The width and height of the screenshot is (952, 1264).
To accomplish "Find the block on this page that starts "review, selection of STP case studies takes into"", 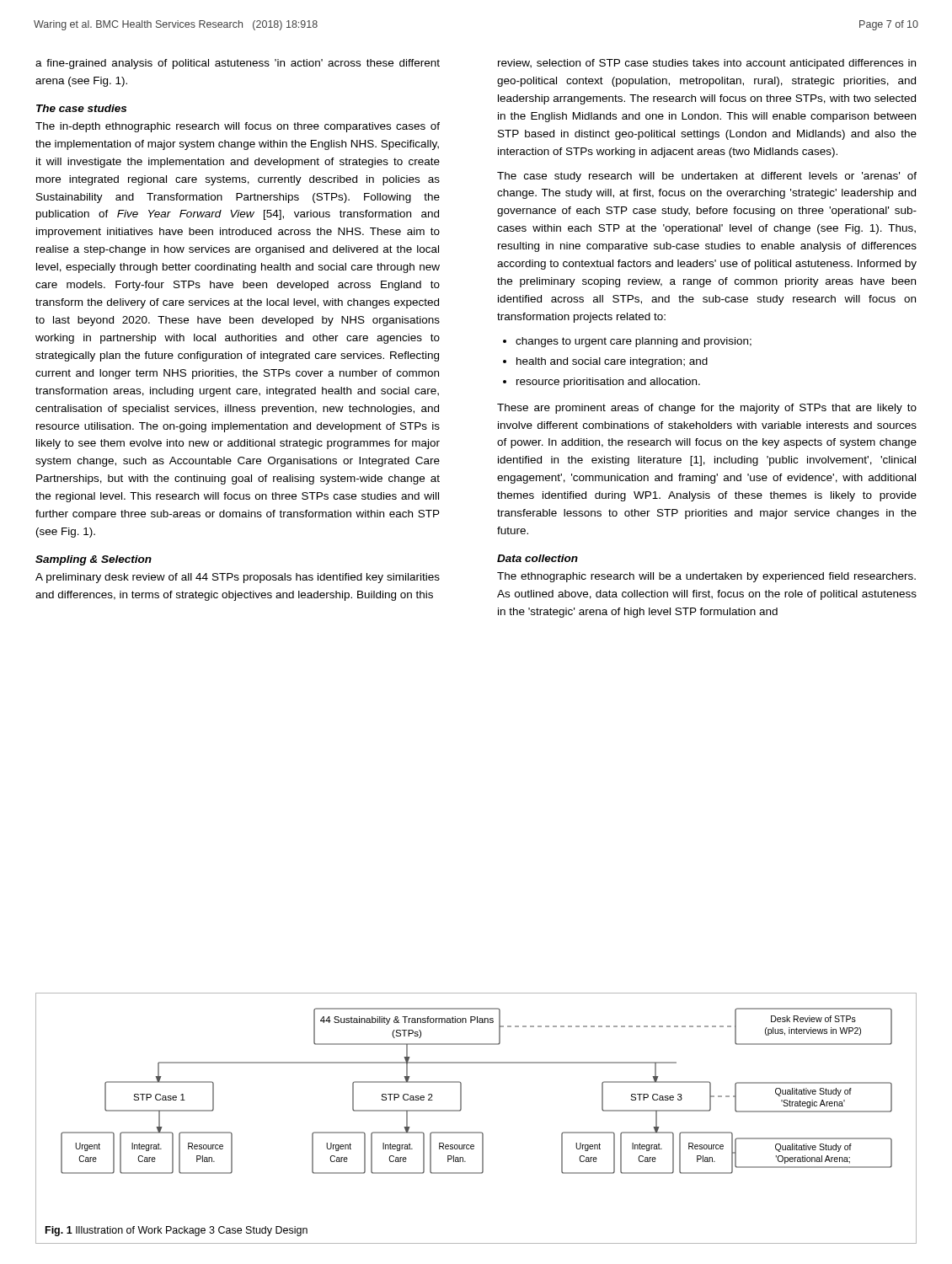I will pos(707,190).
